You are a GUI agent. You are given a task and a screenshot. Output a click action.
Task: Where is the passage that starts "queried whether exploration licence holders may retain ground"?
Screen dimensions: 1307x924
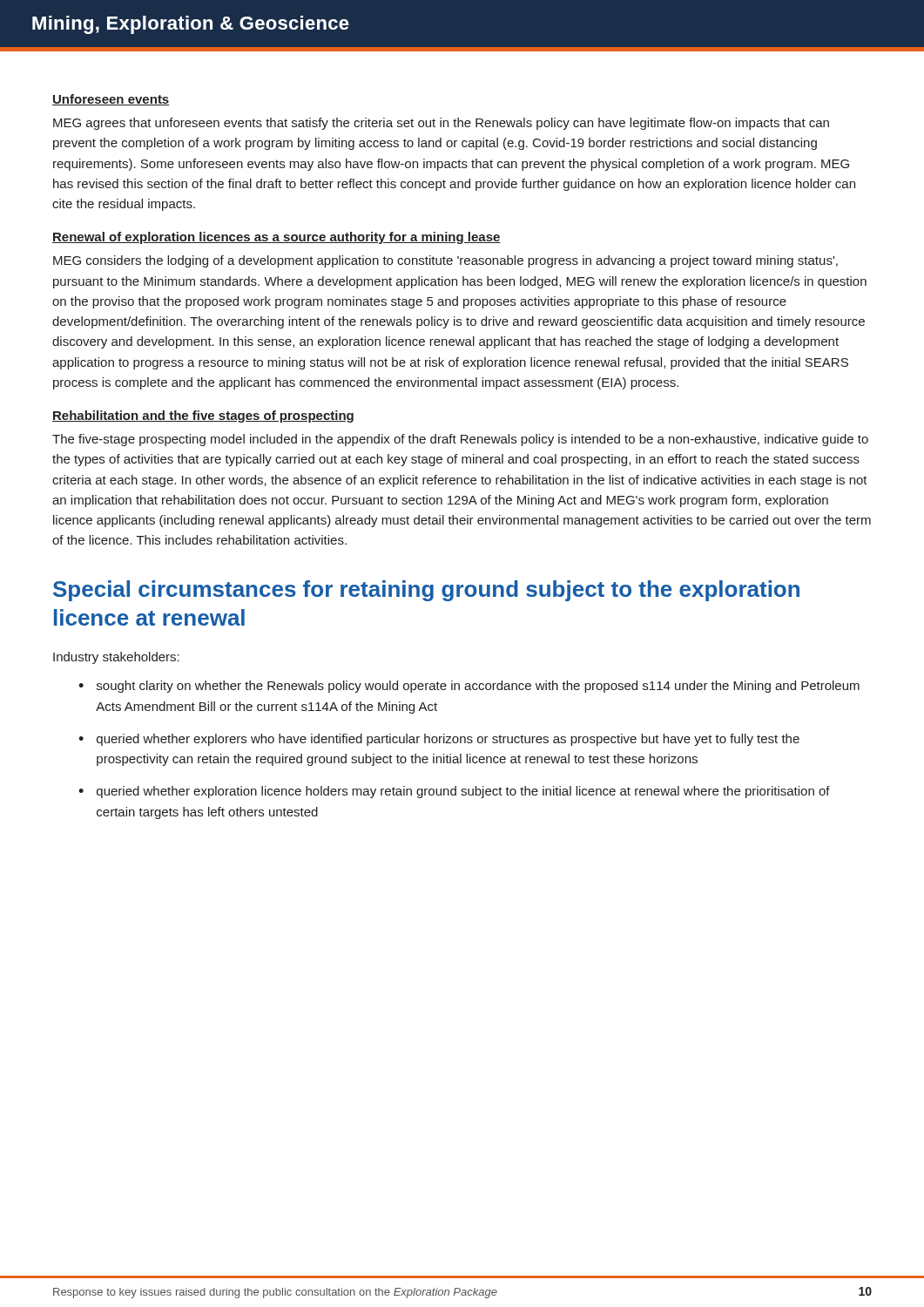(x=463, y=801)
